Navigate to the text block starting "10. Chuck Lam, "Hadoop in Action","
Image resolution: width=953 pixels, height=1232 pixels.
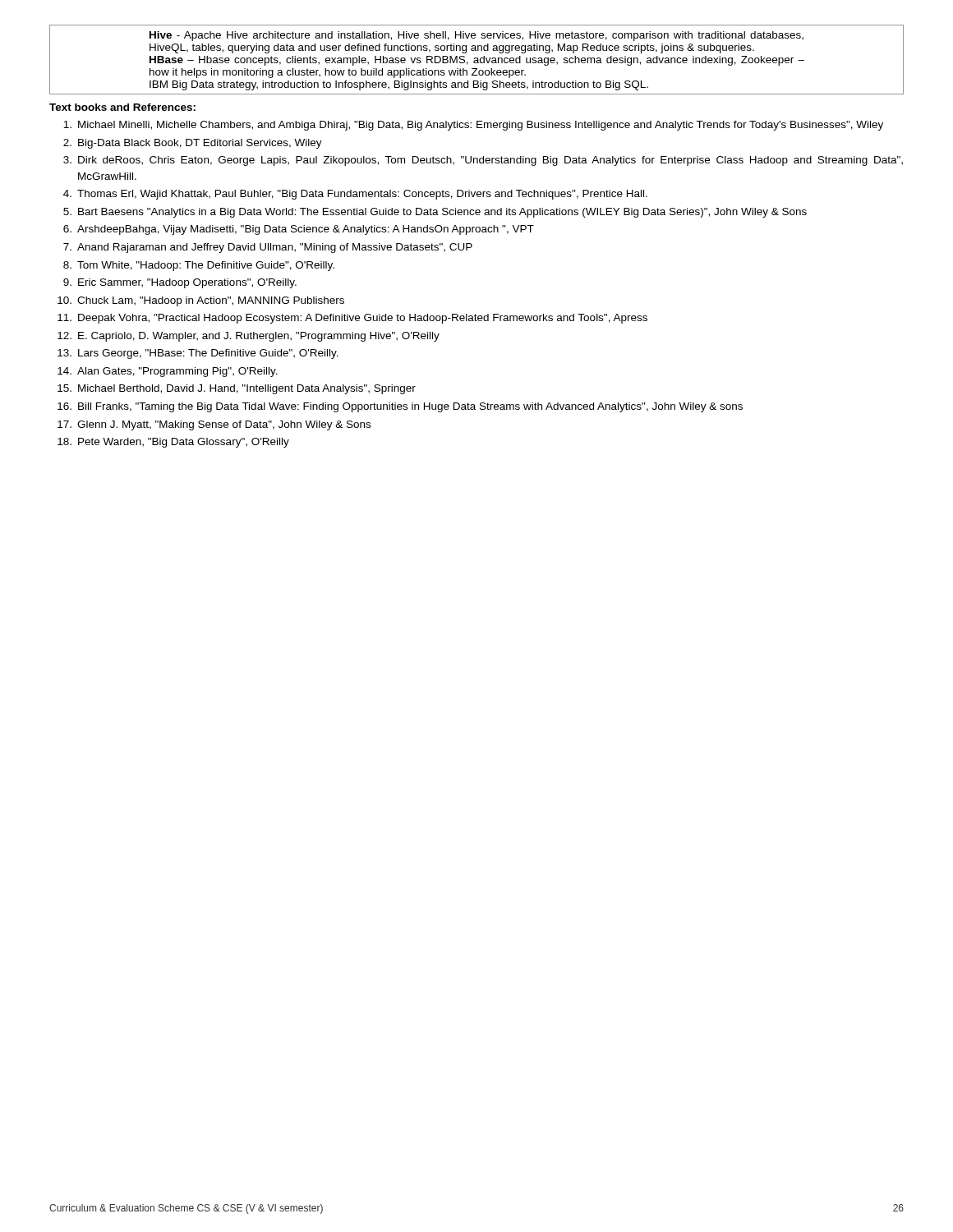[x=201, y=301]
